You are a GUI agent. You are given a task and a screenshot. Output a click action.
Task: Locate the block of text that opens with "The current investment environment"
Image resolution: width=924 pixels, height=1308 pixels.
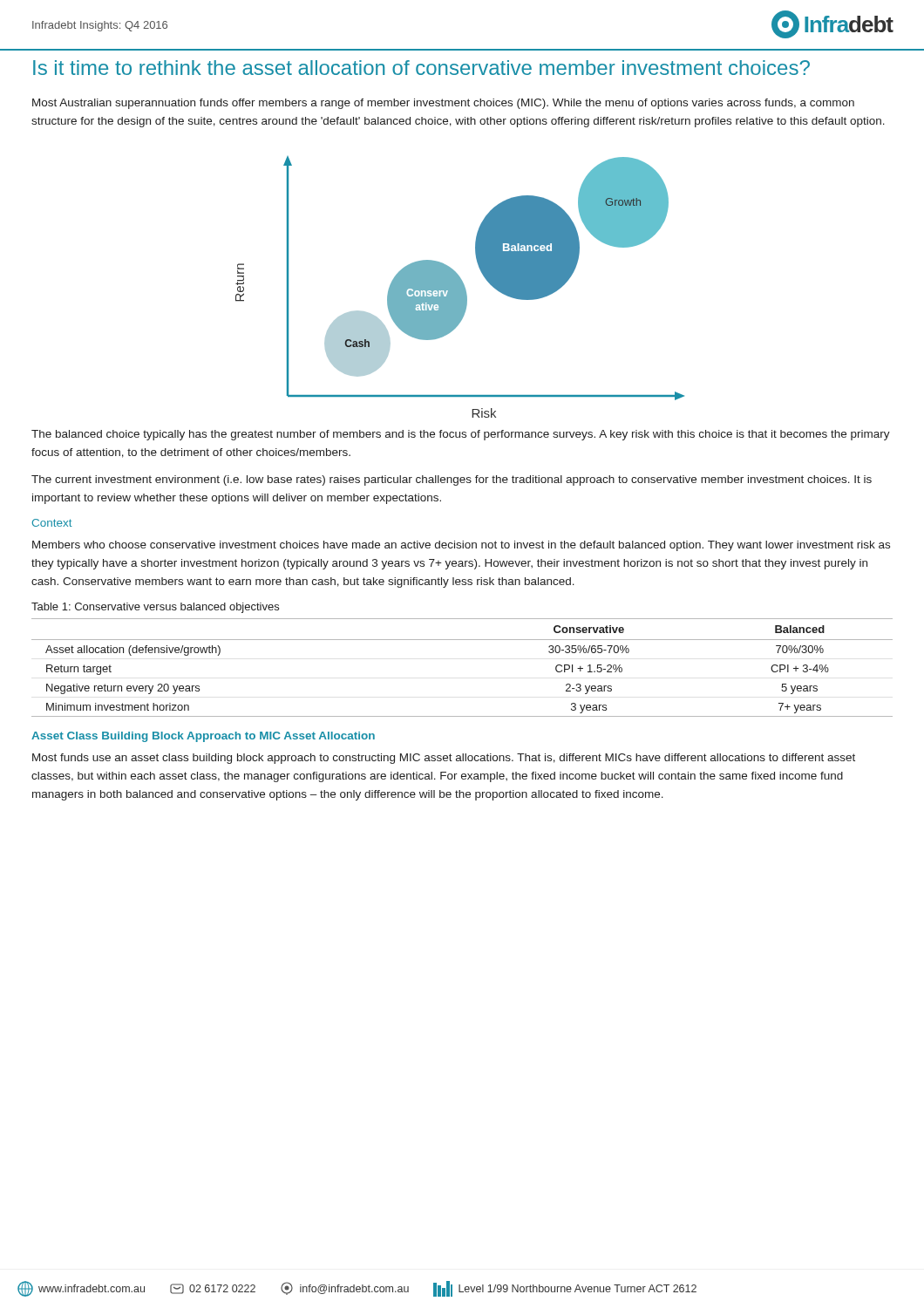point(452,488)
